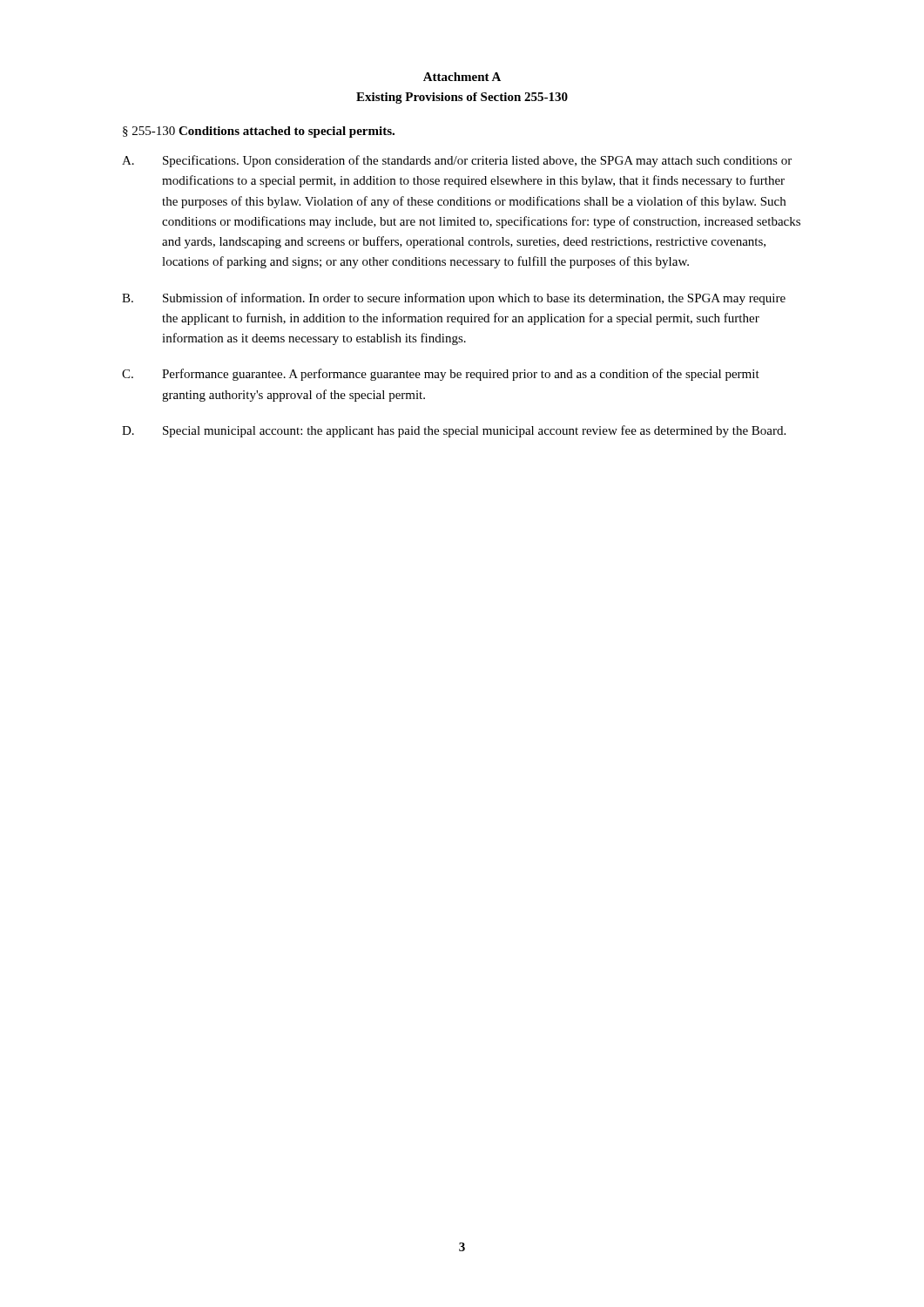Screen dimensions: 1307x924
Task: Locate the region starting "B. Submission of information. In order"
Action: (462, 318)
